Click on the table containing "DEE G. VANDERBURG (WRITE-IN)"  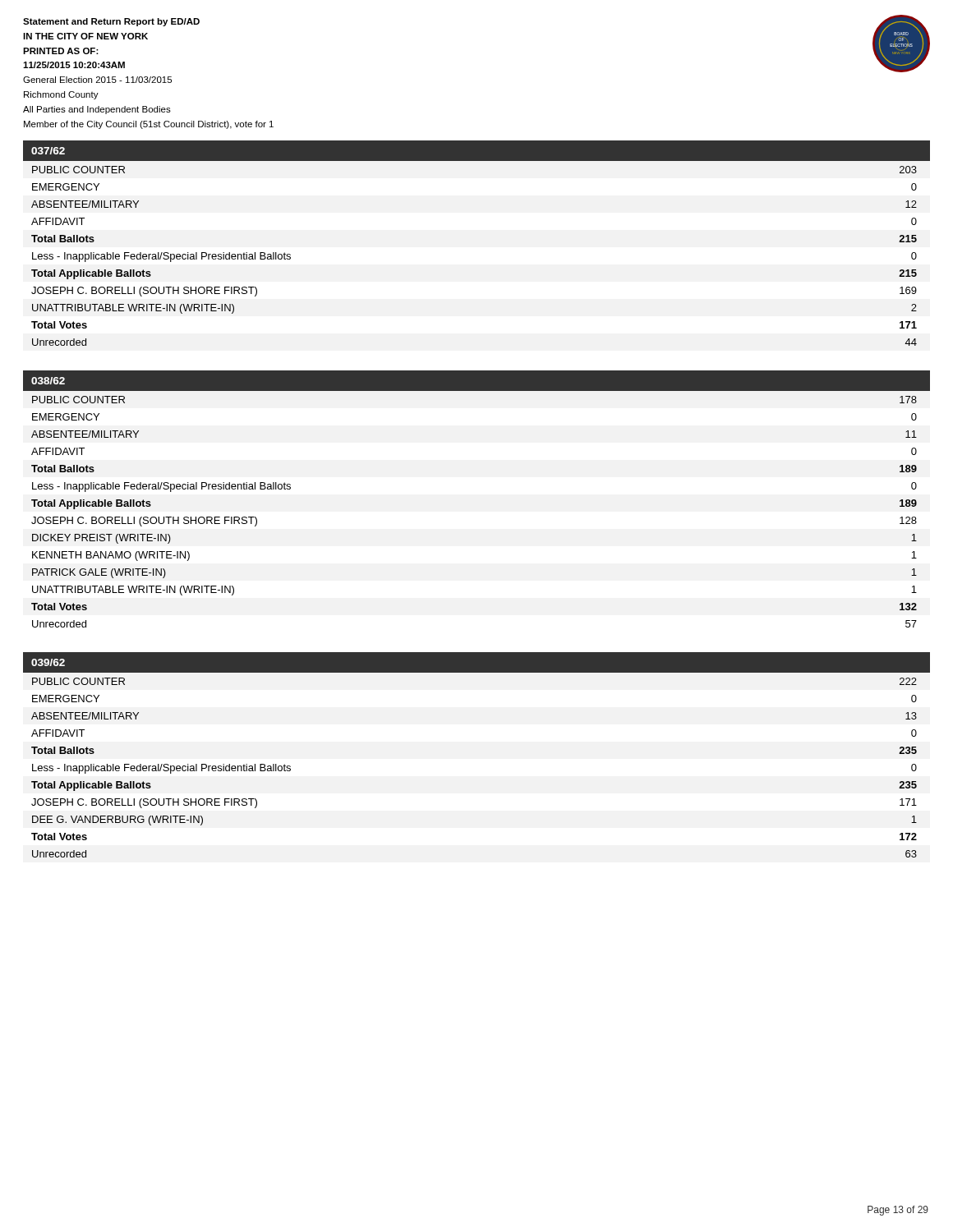pyautogui.click(x=476, y=767)
